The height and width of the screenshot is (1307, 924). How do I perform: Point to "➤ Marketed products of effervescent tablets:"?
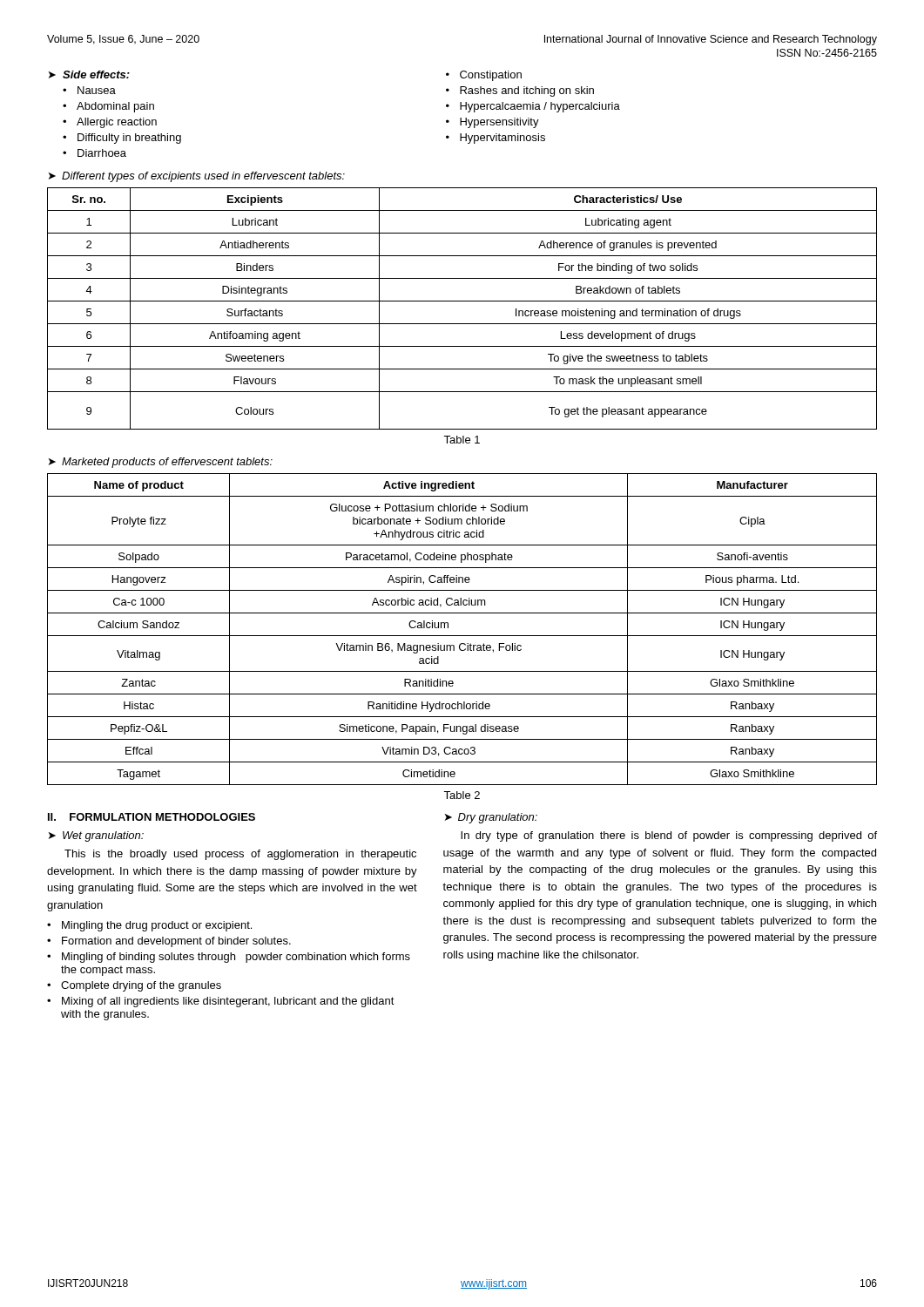point(160,461)
